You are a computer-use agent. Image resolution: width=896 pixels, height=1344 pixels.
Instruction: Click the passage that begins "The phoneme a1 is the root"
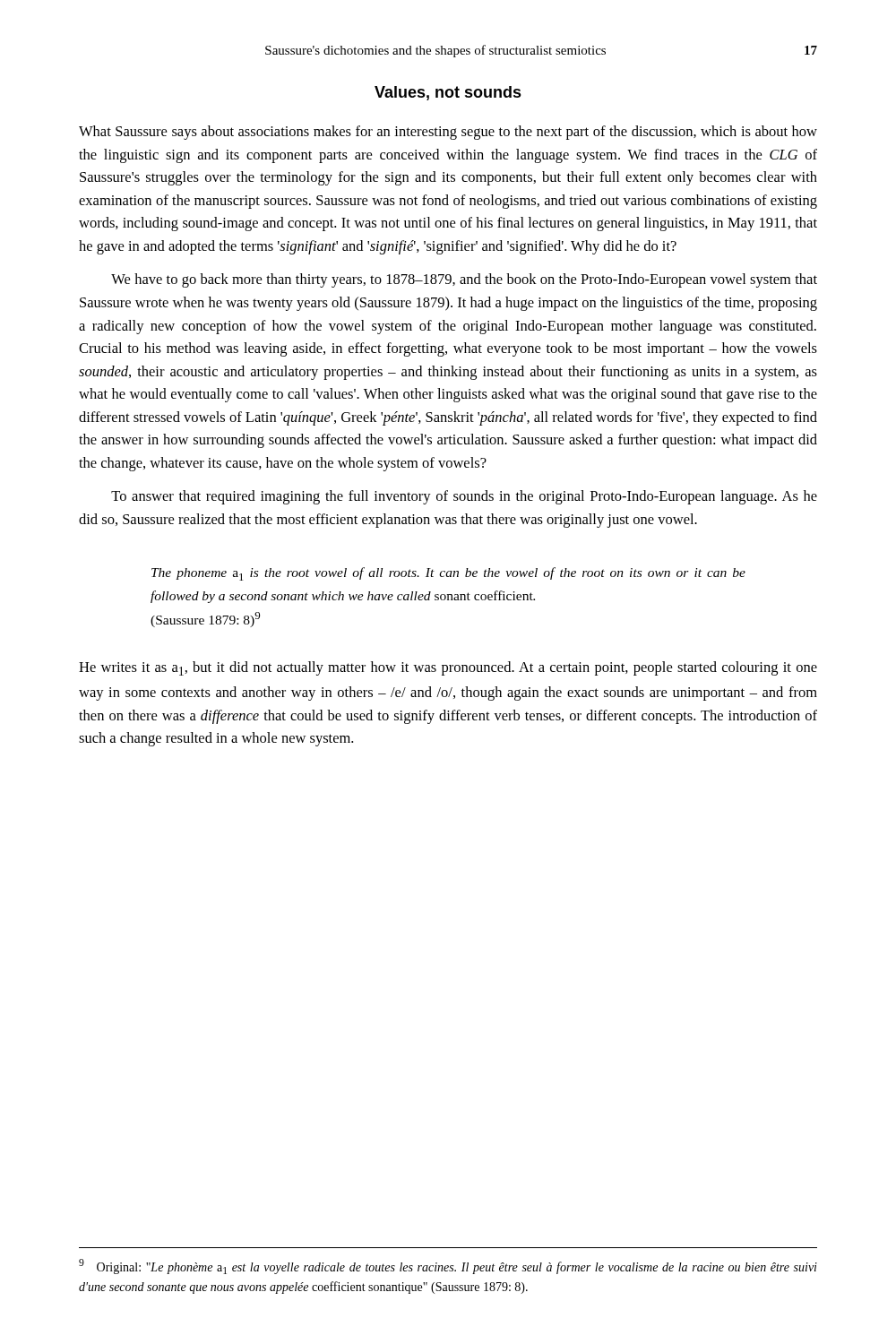click(448, 596)
